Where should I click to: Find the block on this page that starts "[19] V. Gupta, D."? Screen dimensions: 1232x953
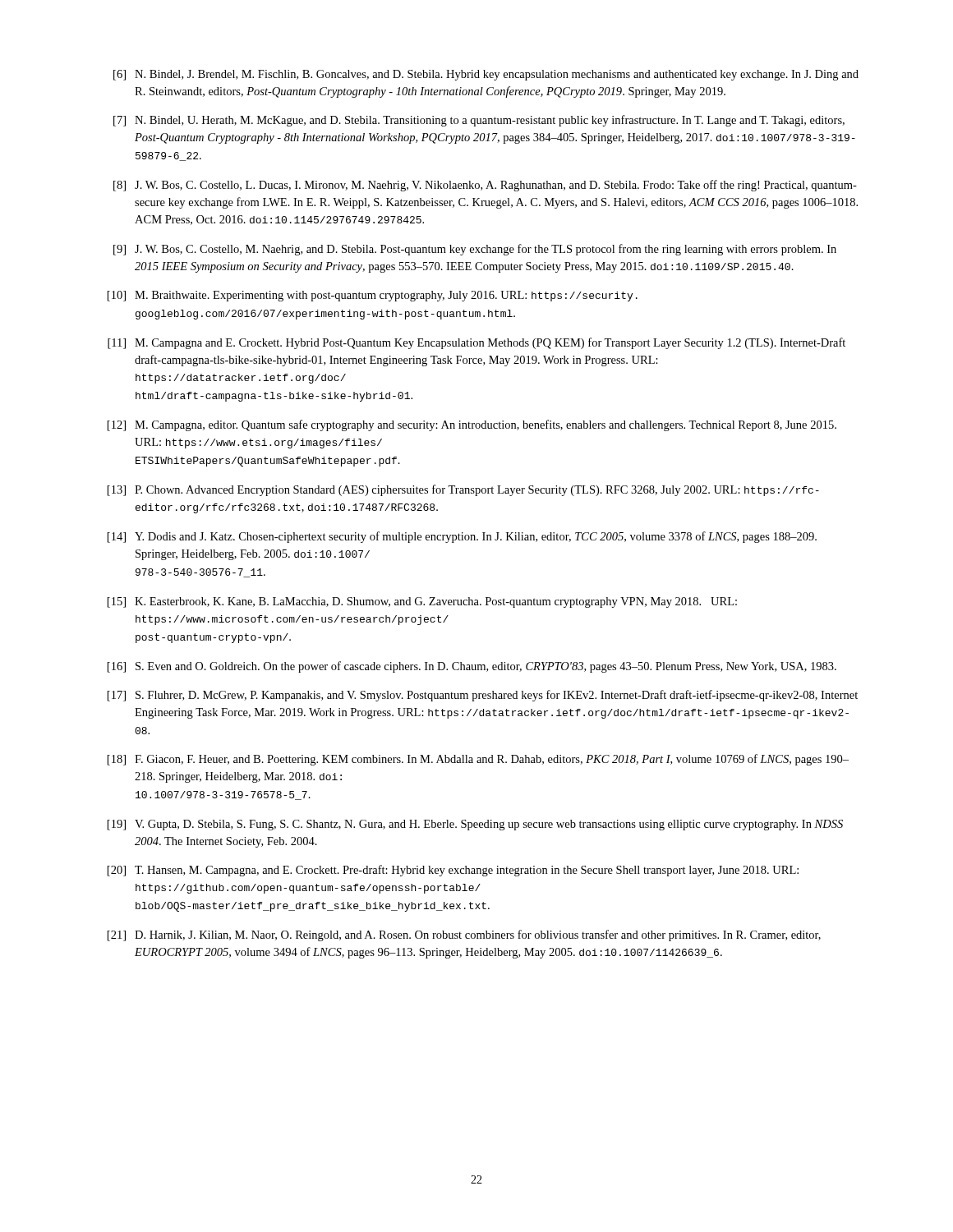coord(476,833)
